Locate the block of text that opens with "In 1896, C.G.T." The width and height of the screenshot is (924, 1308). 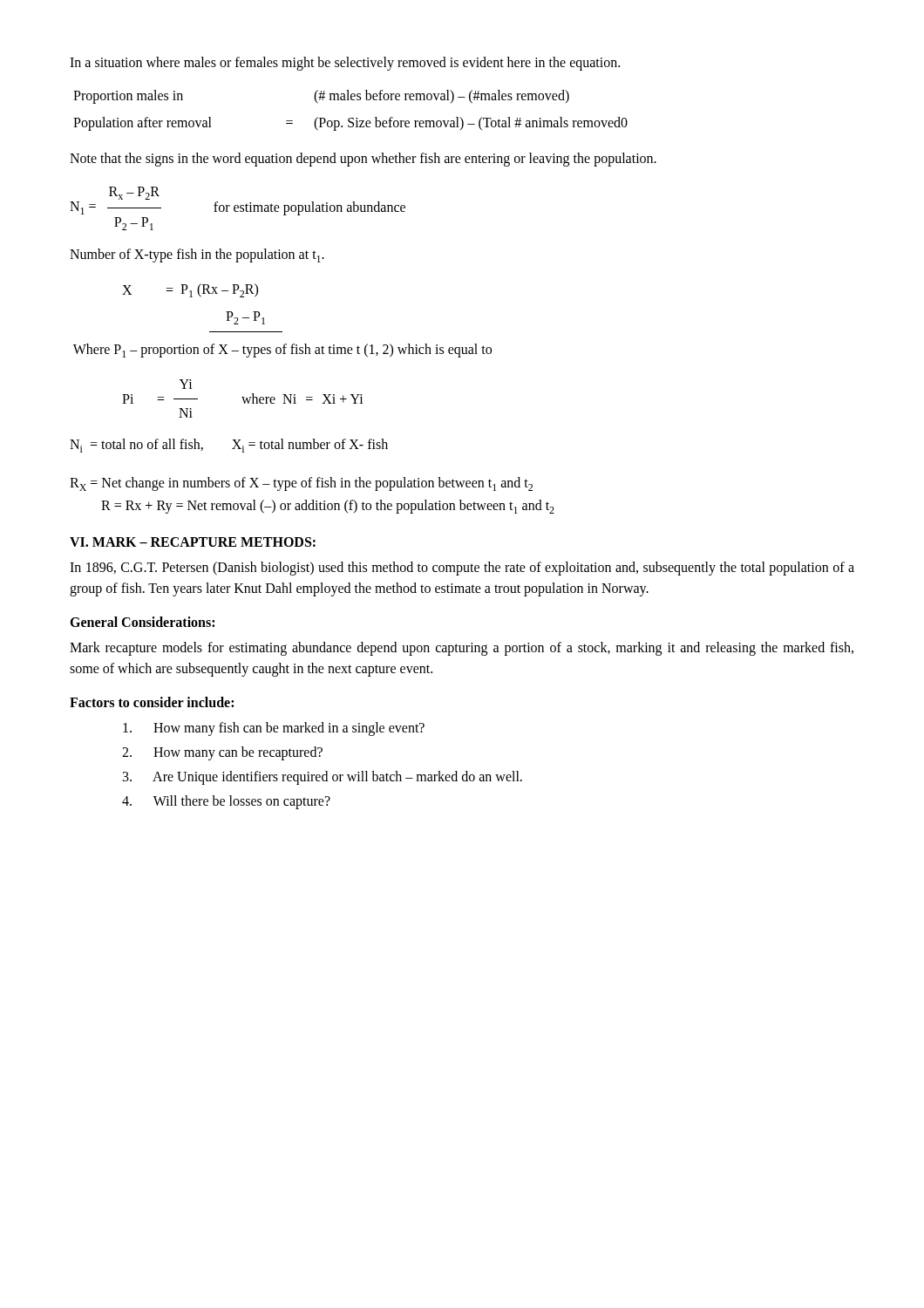point(462,577)
